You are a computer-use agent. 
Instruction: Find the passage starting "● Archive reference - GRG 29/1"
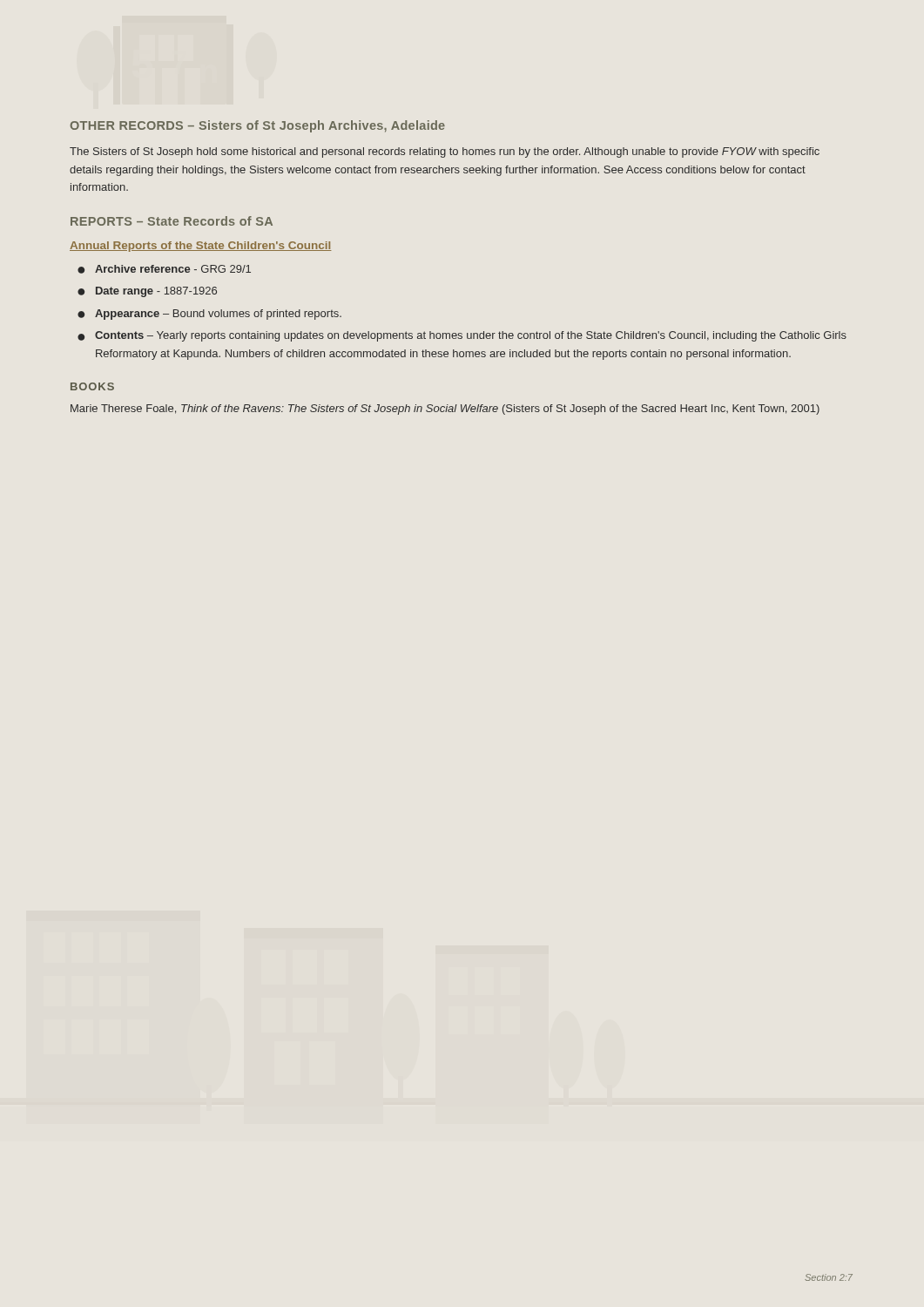(x=164, y=270)
